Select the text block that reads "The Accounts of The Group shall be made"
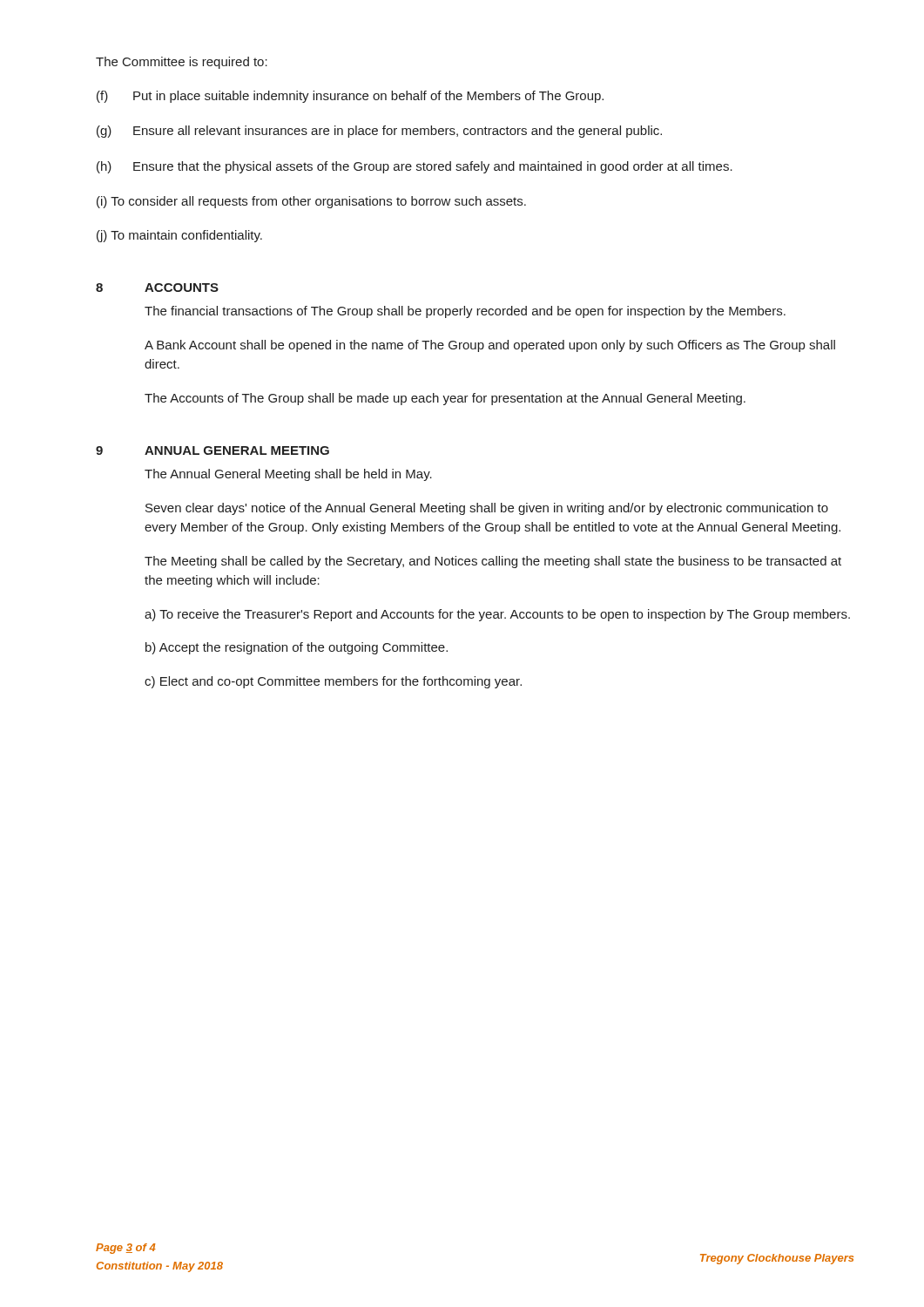This screenshot has width=924, height=1307. coord(445,397)
